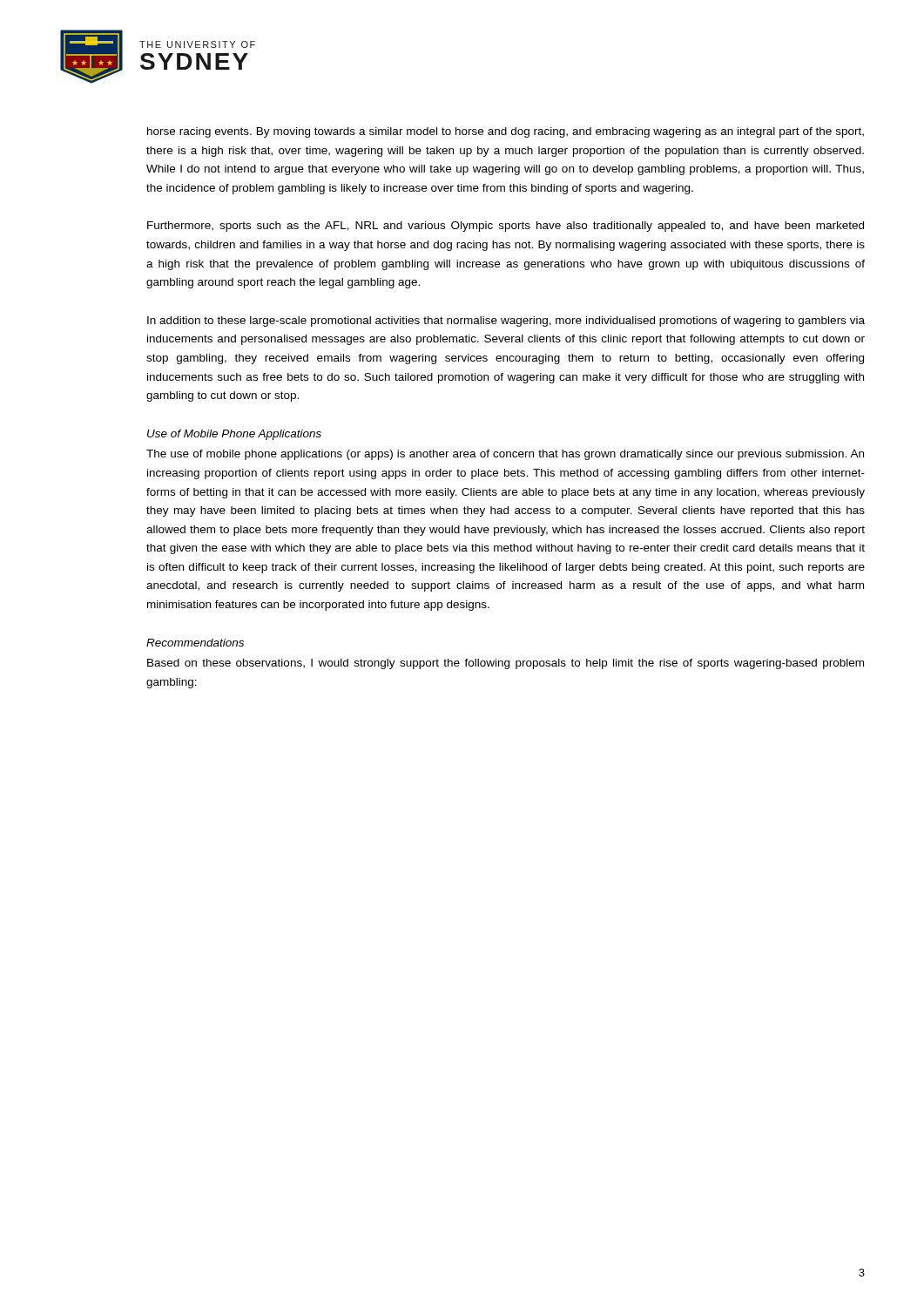Point to the block starting "Furthermore, sports such as"
924x1307 pixels.
506,254
